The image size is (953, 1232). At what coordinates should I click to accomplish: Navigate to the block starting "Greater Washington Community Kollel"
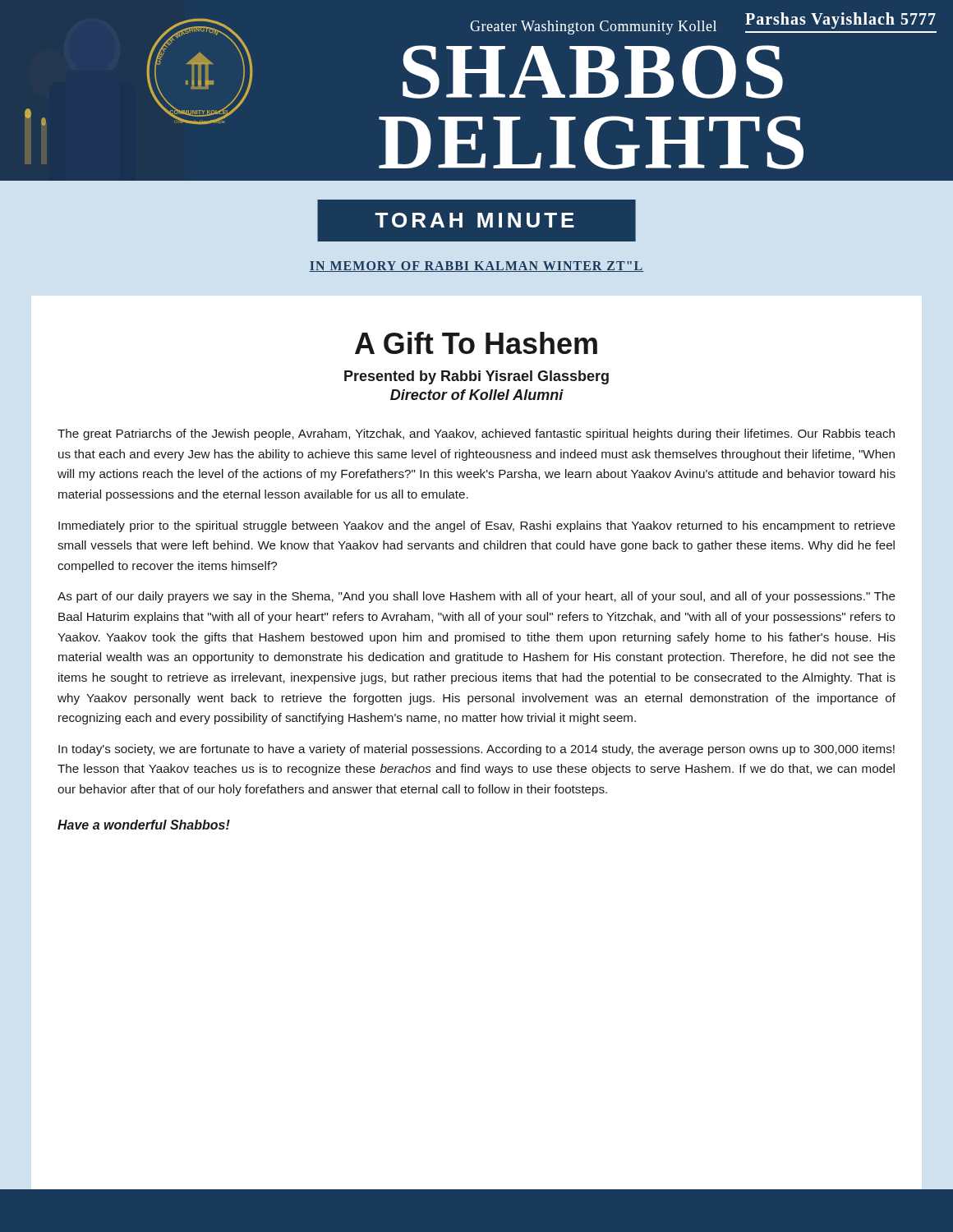click(x=594, y=98)
